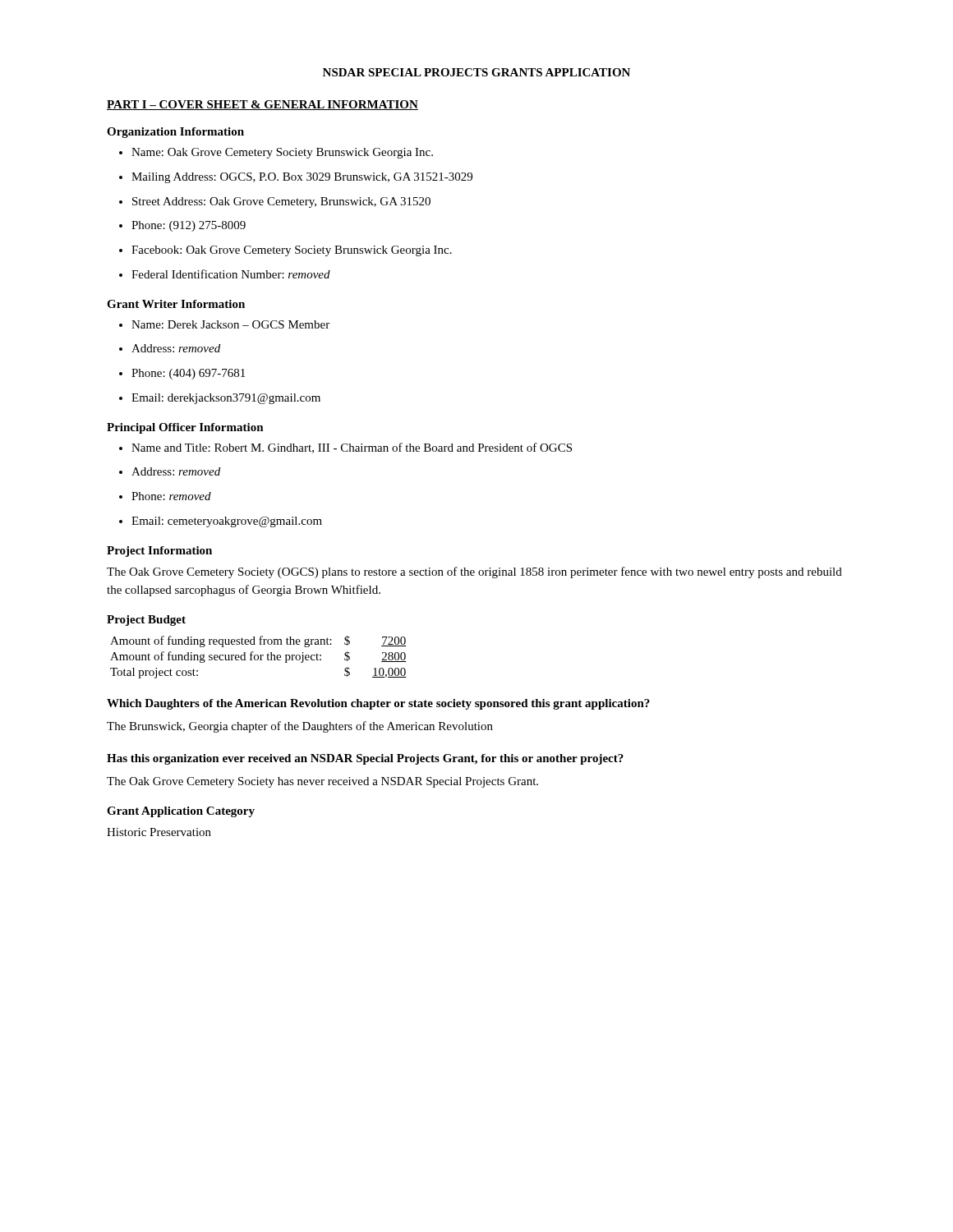Navigate to the element starting "Name: Oak Grove Cemetery Society Brunswick"
This screenshot has height=1232, width=953.
276,153
